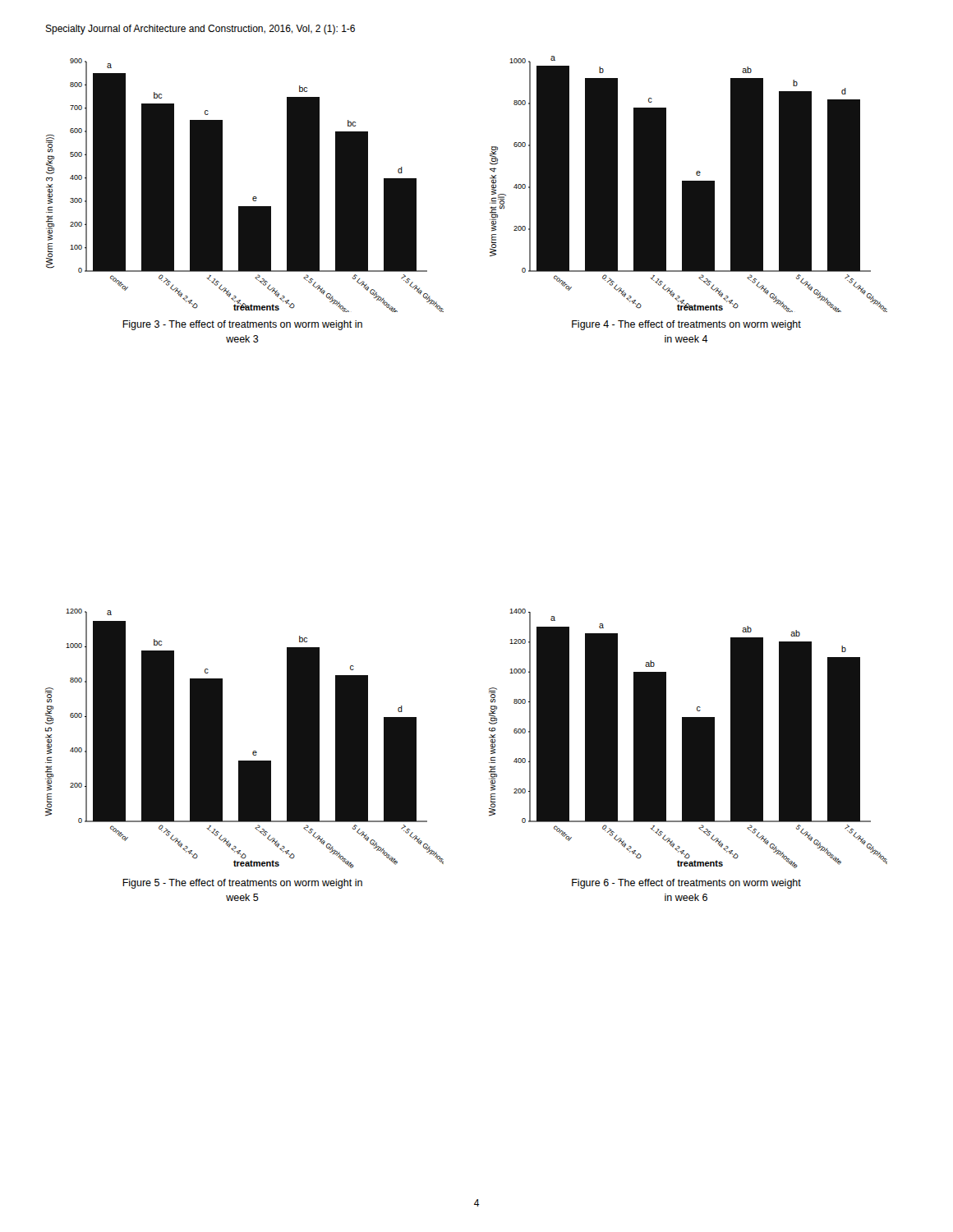Select the caption with the text "Figure 5 - The effect"
953x1232 pixels.
pyautogui.click(x=242, y=890)
